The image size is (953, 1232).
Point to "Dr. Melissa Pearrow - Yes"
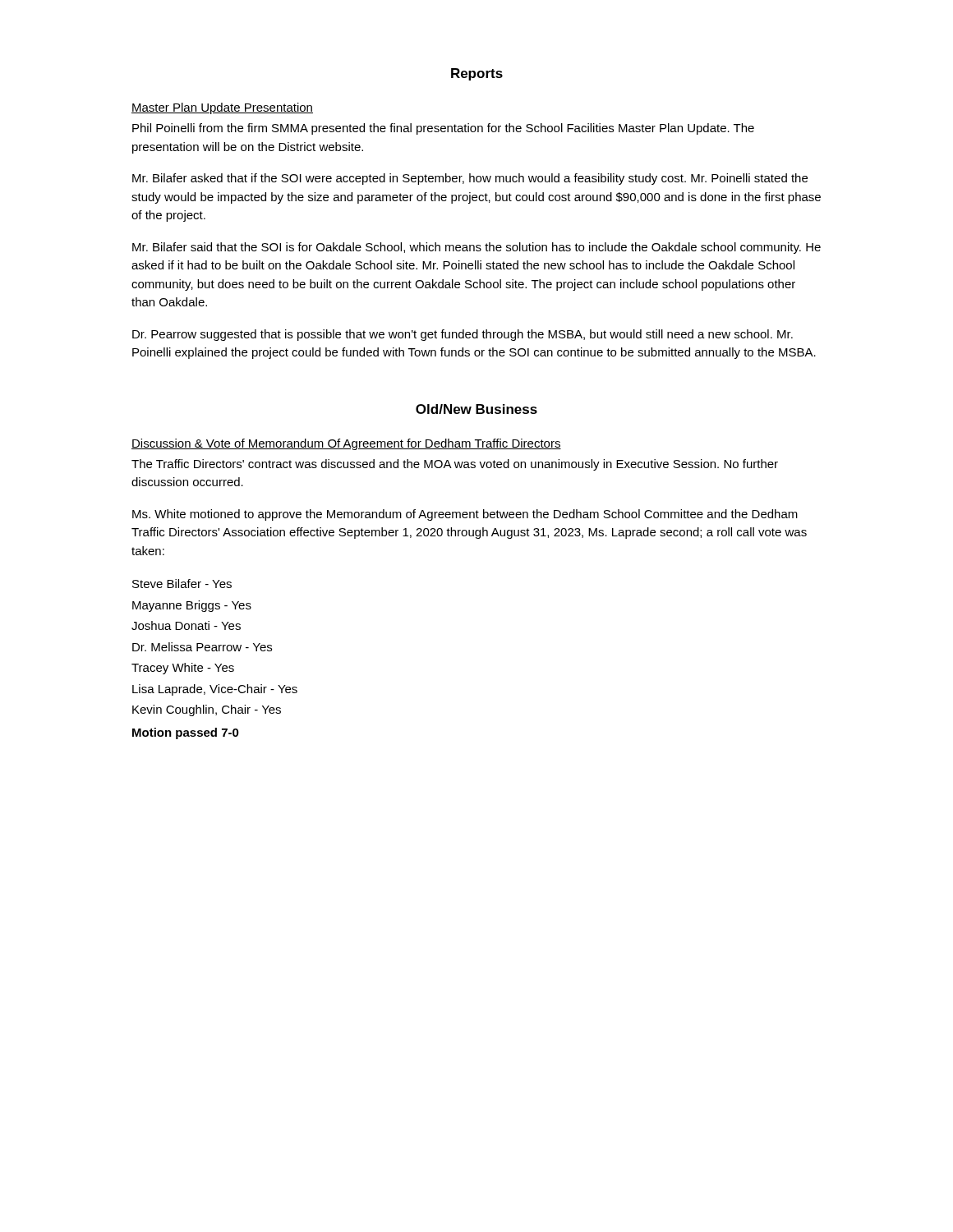coord(202,647)
